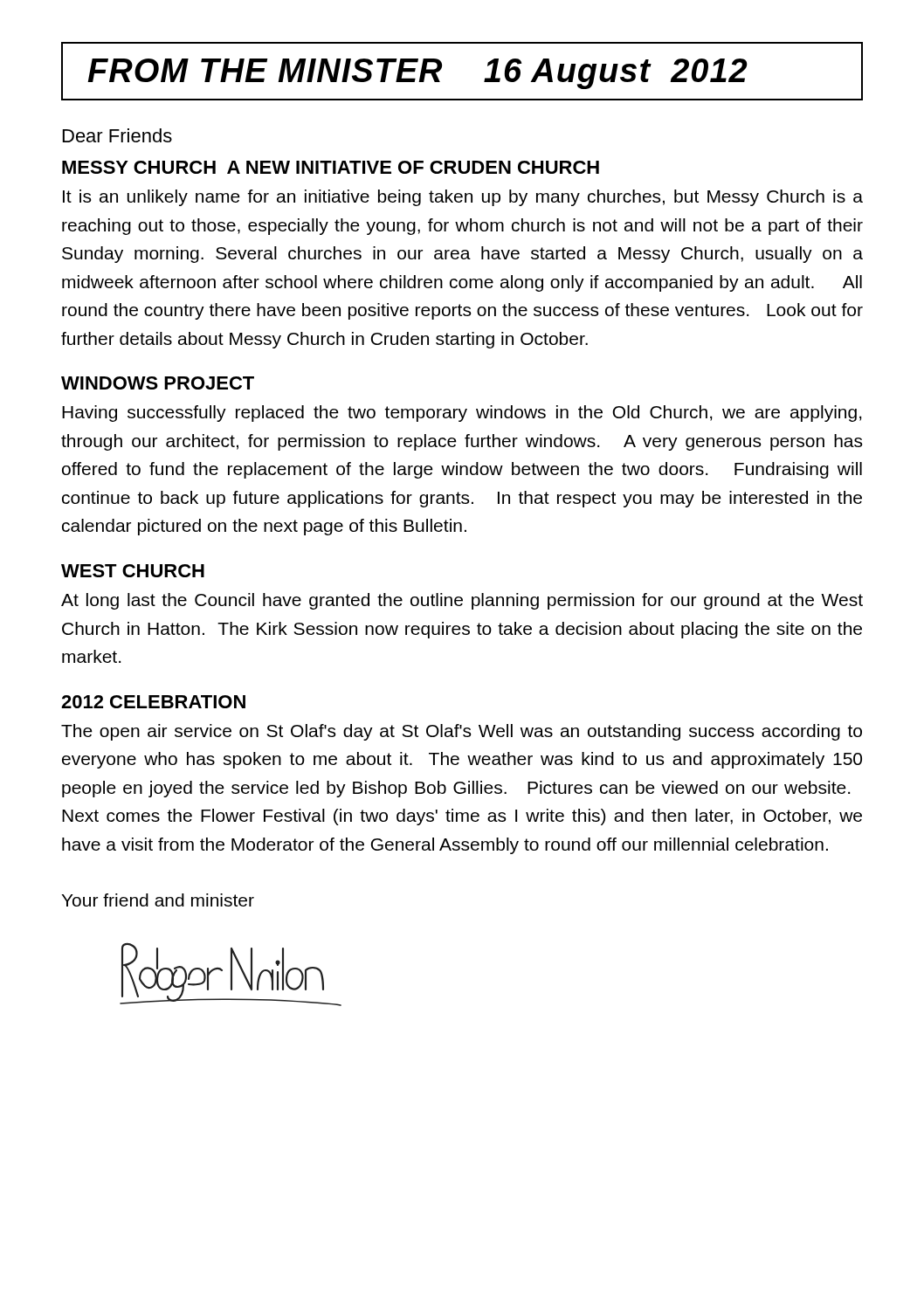Locate the text block with the text "It is an unlikely name for an"
The width and height of the screenshot is (924, 1310).
462,267
